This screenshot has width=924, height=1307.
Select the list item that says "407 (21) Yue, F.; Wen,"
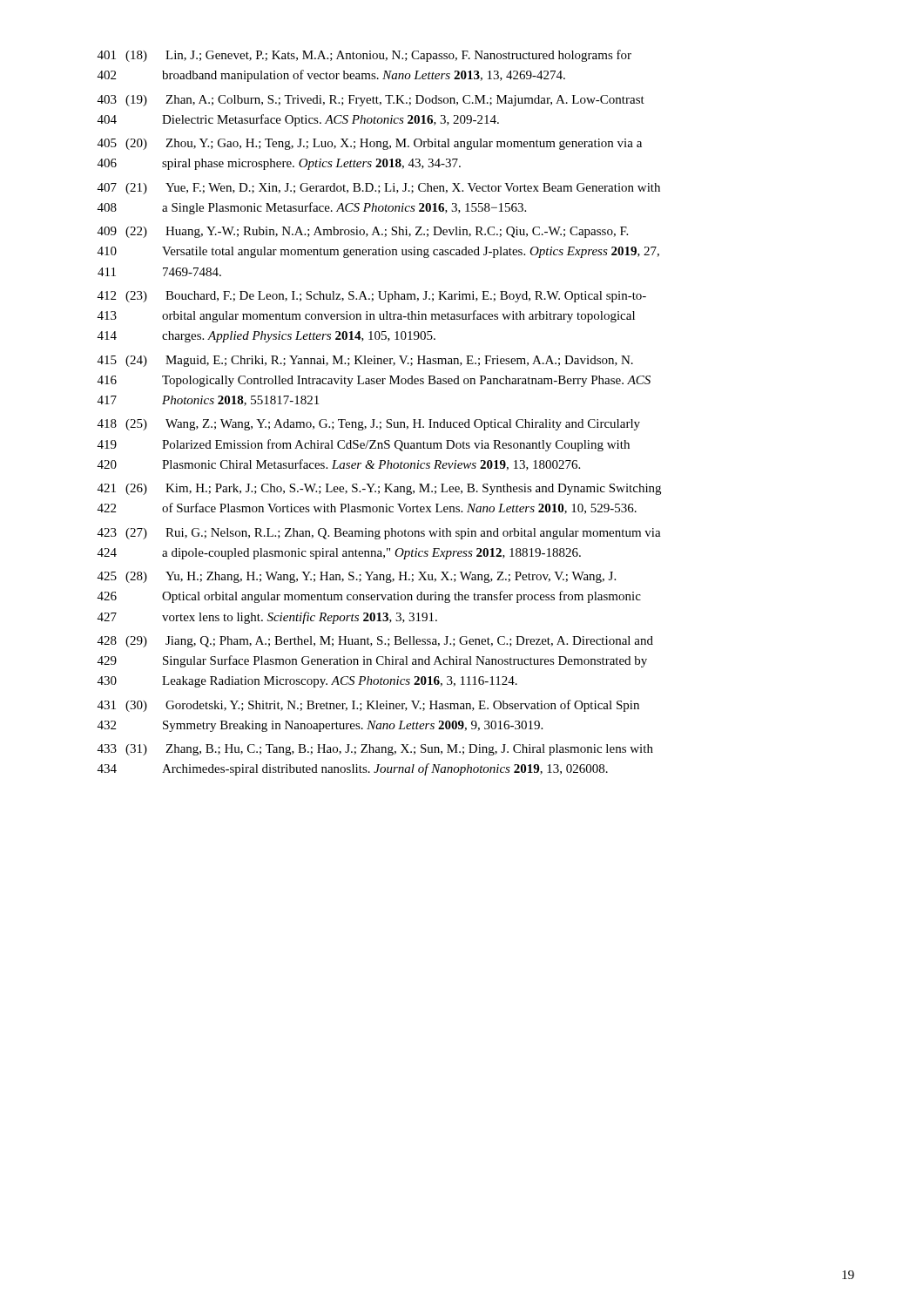coord(465,198)
